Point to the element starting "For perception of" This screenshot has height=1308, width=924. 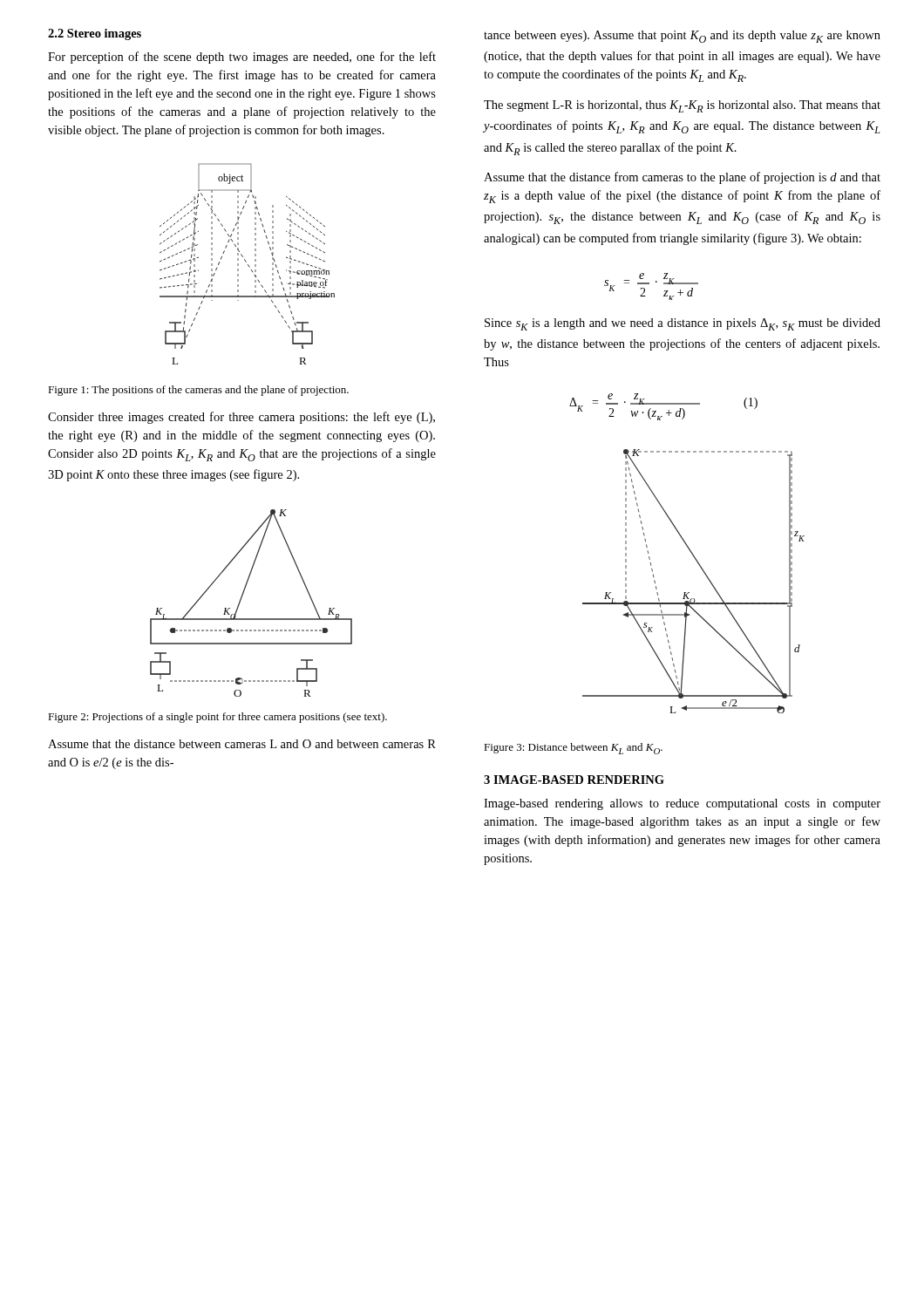pos(242,94)
